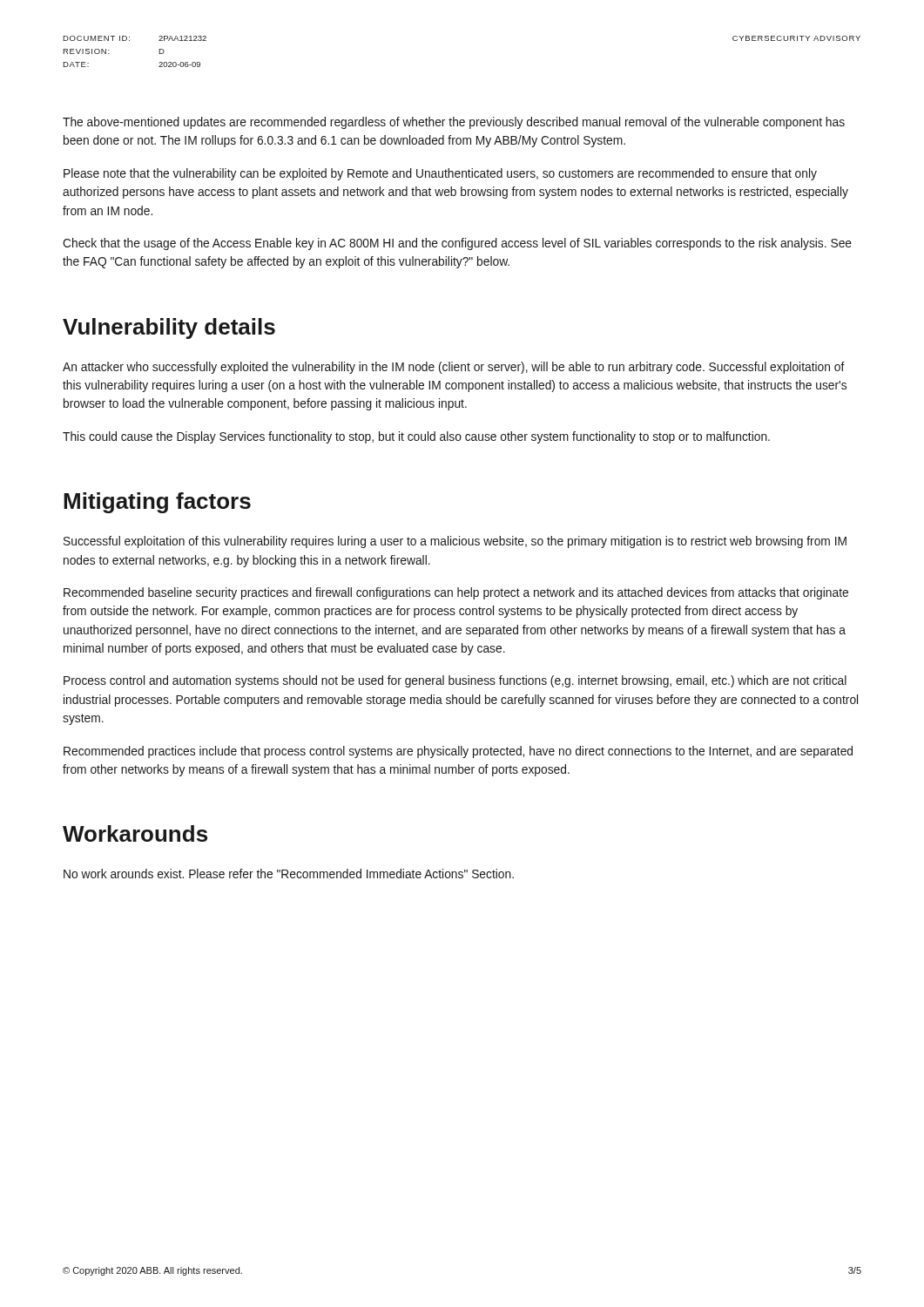924x1307 pixels.
Task: Click on the text block with the text "Process control and"
Action: (461, 700)
